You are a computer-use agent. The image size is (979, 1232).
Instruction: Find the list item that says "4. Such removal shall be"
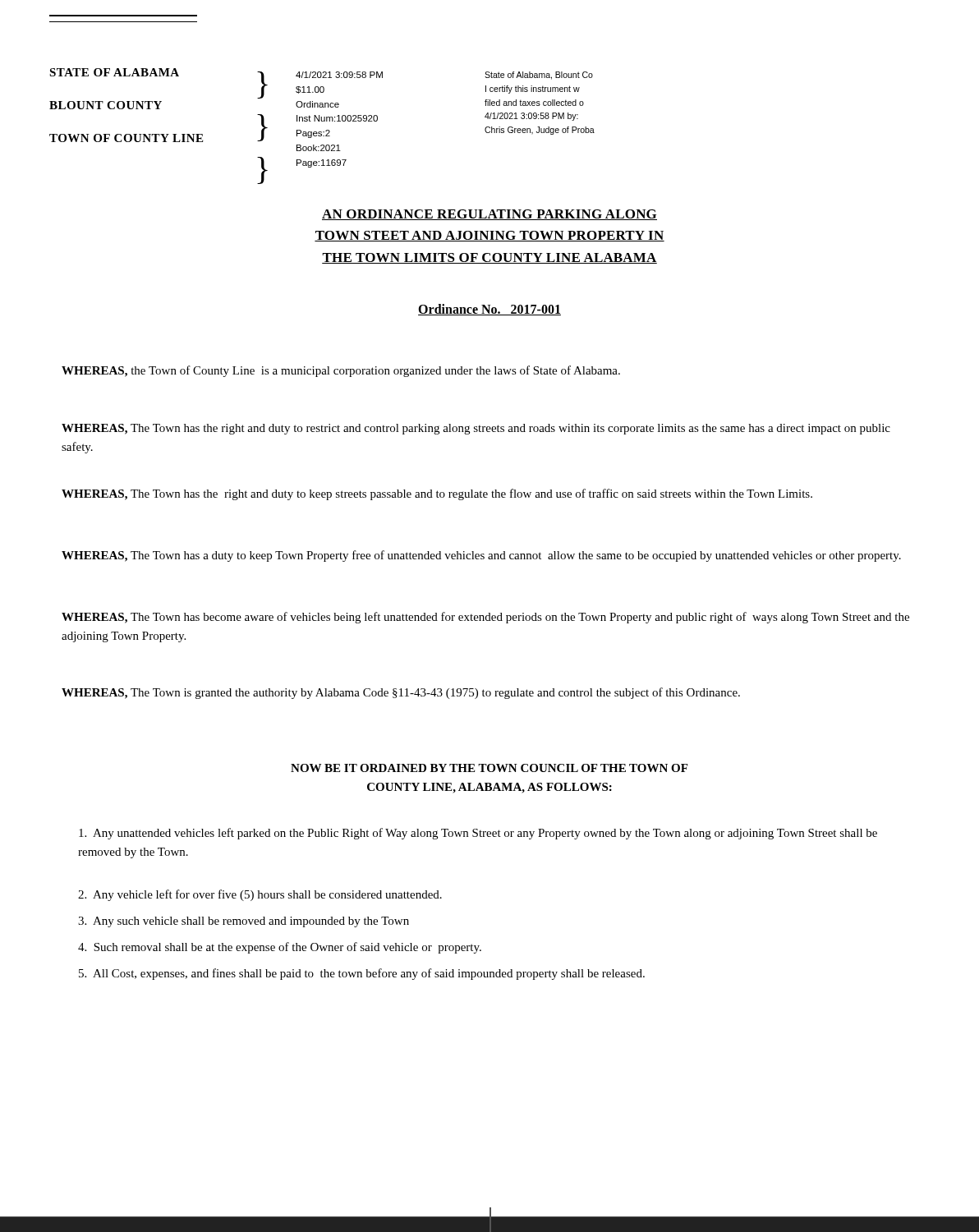280,947
